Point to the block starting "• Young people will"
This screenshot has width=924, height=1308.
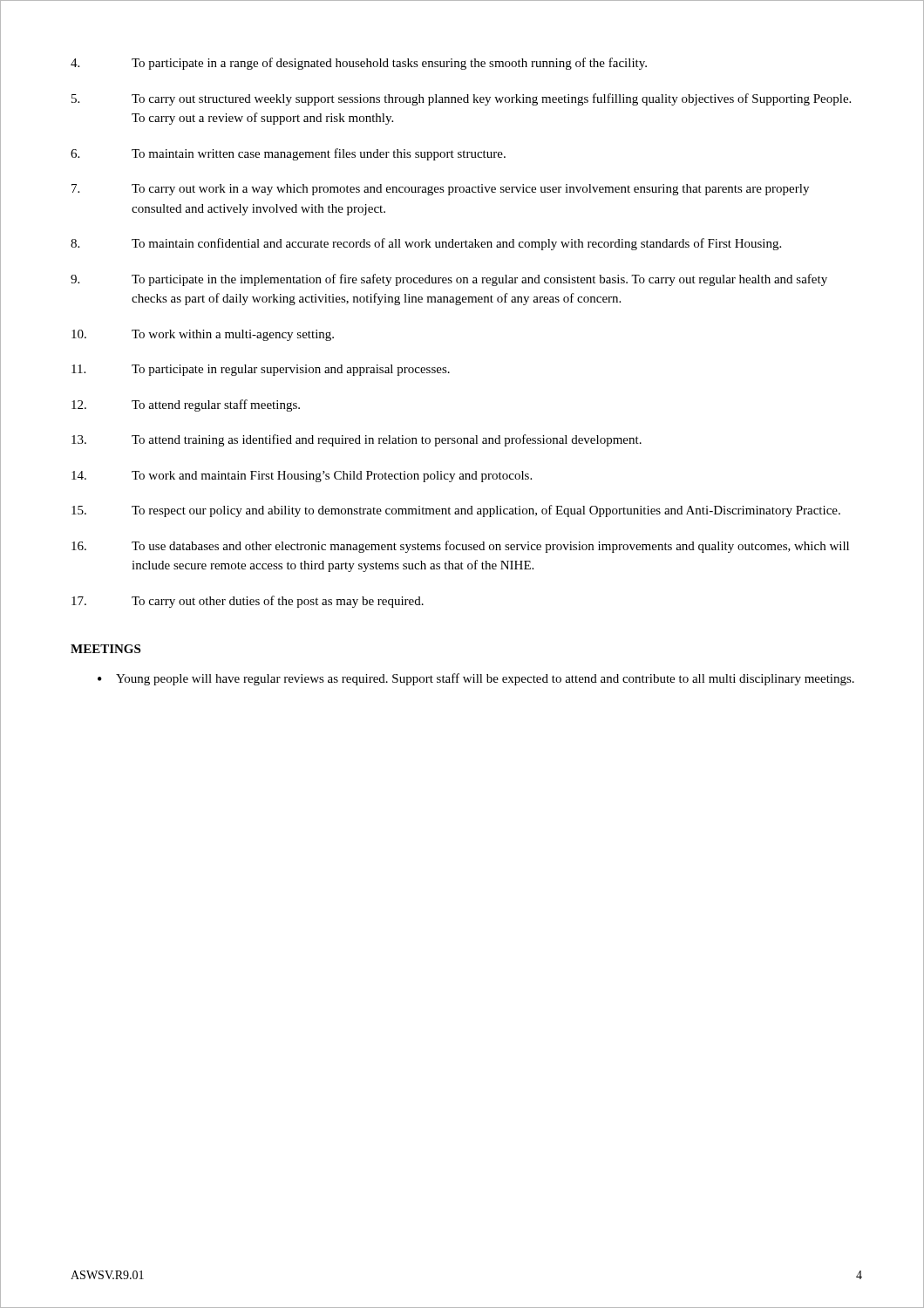coord(479,680)
